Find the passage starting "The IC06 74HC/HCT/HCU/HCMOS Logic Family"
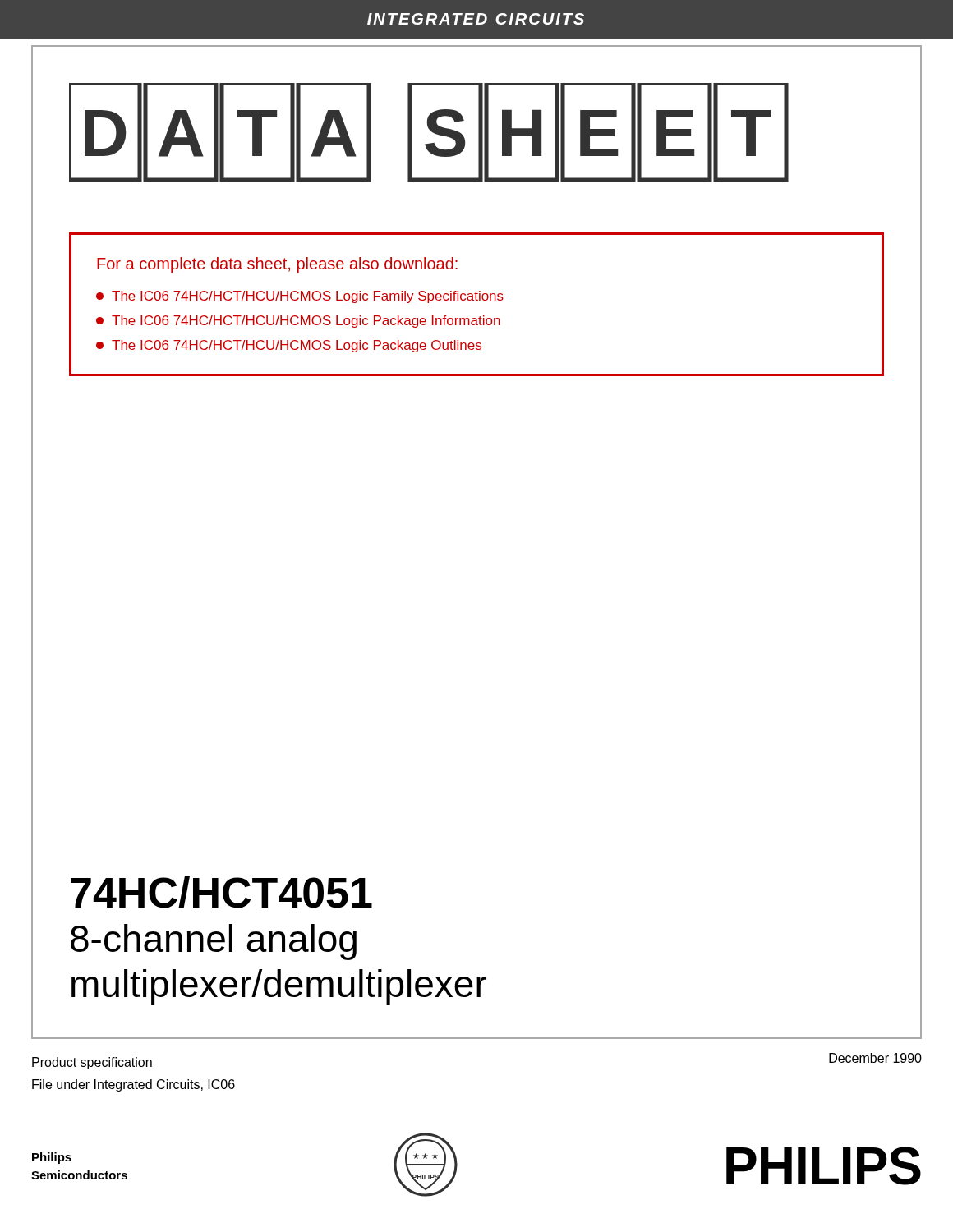 300,296
